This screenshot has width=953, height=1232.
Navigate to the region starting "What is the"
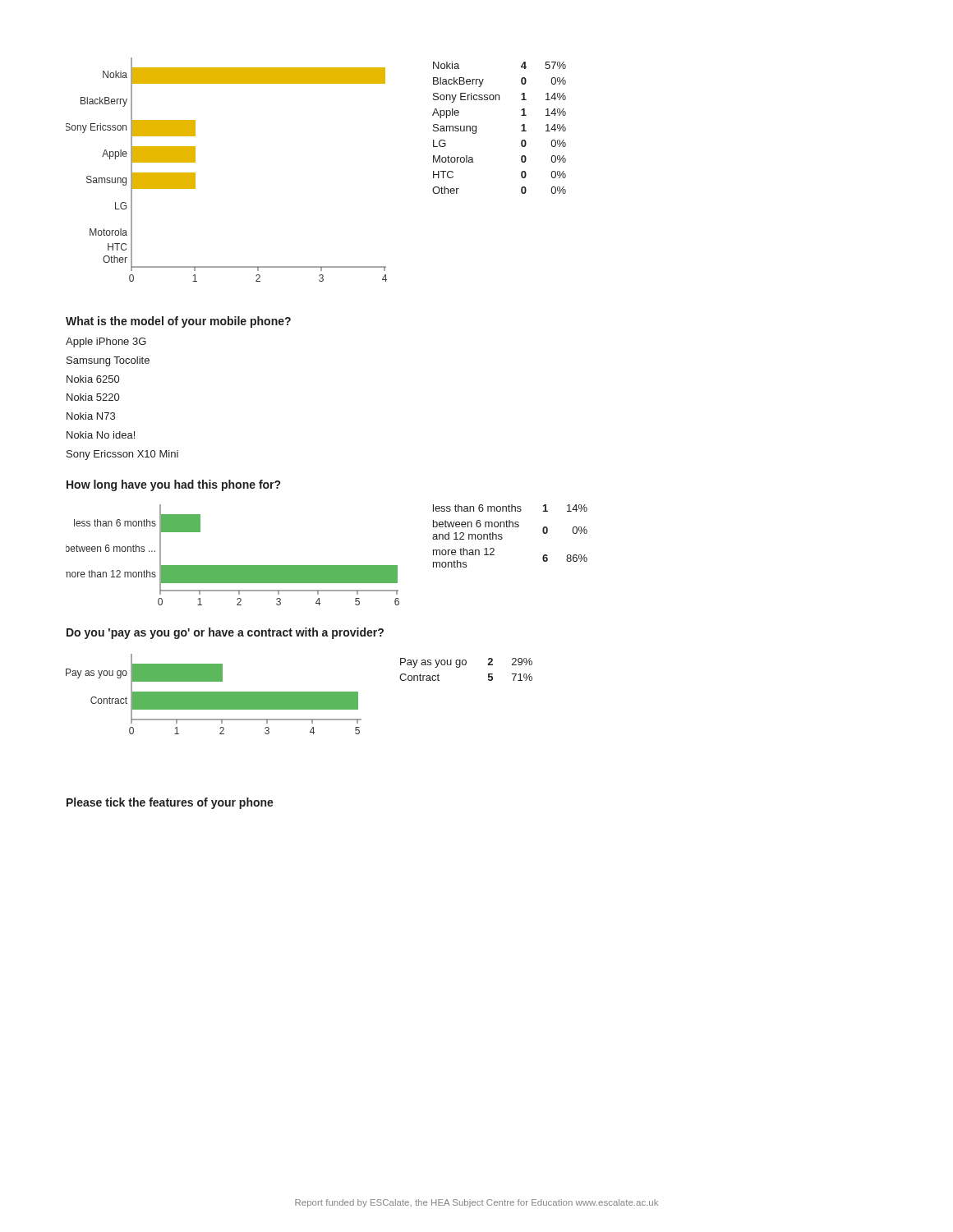179,321
